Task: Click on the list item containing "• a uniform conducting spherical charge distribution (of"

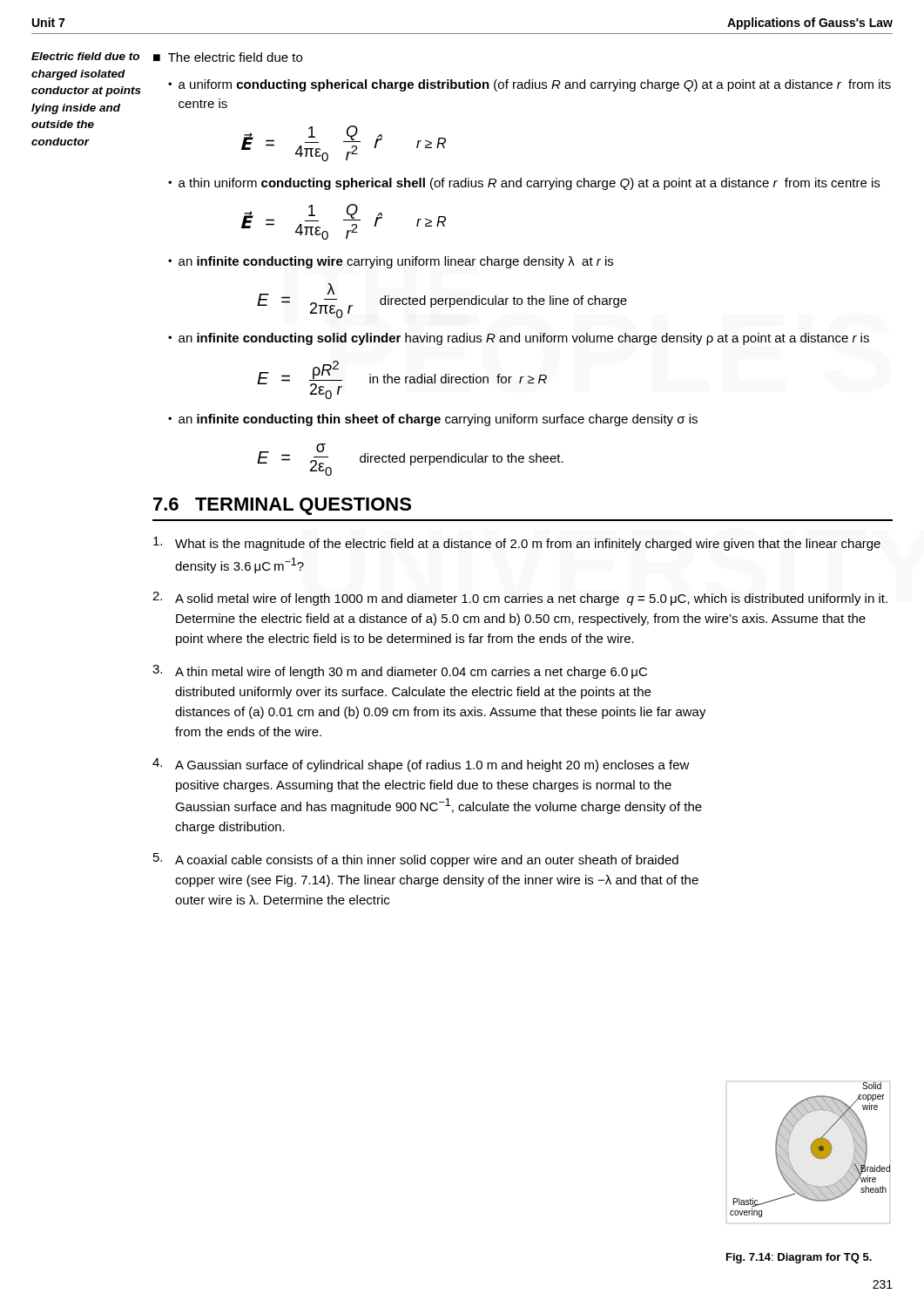Action: coord(530,94)
